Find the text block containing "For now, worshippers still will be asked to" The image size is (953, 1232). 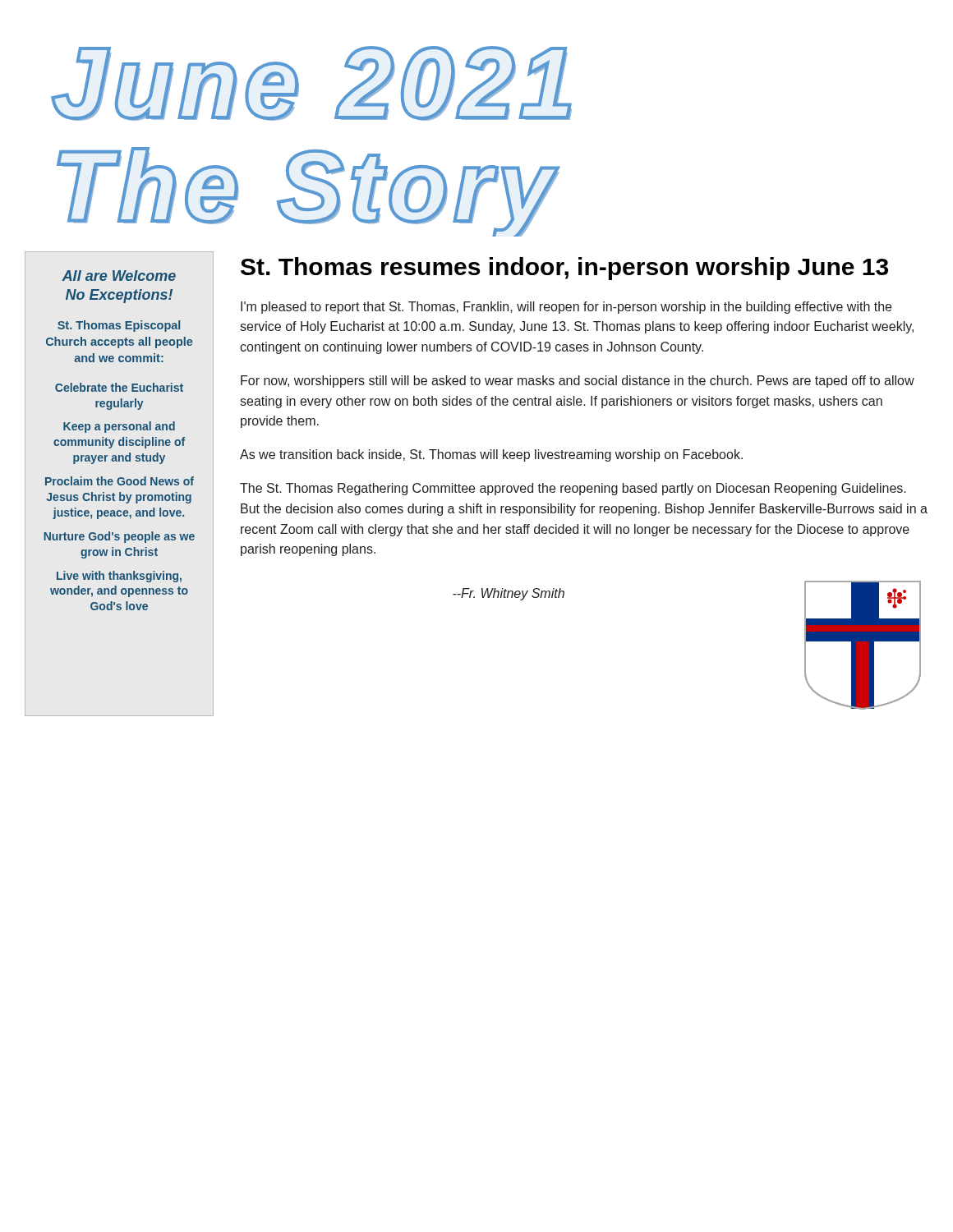point(584,402)
